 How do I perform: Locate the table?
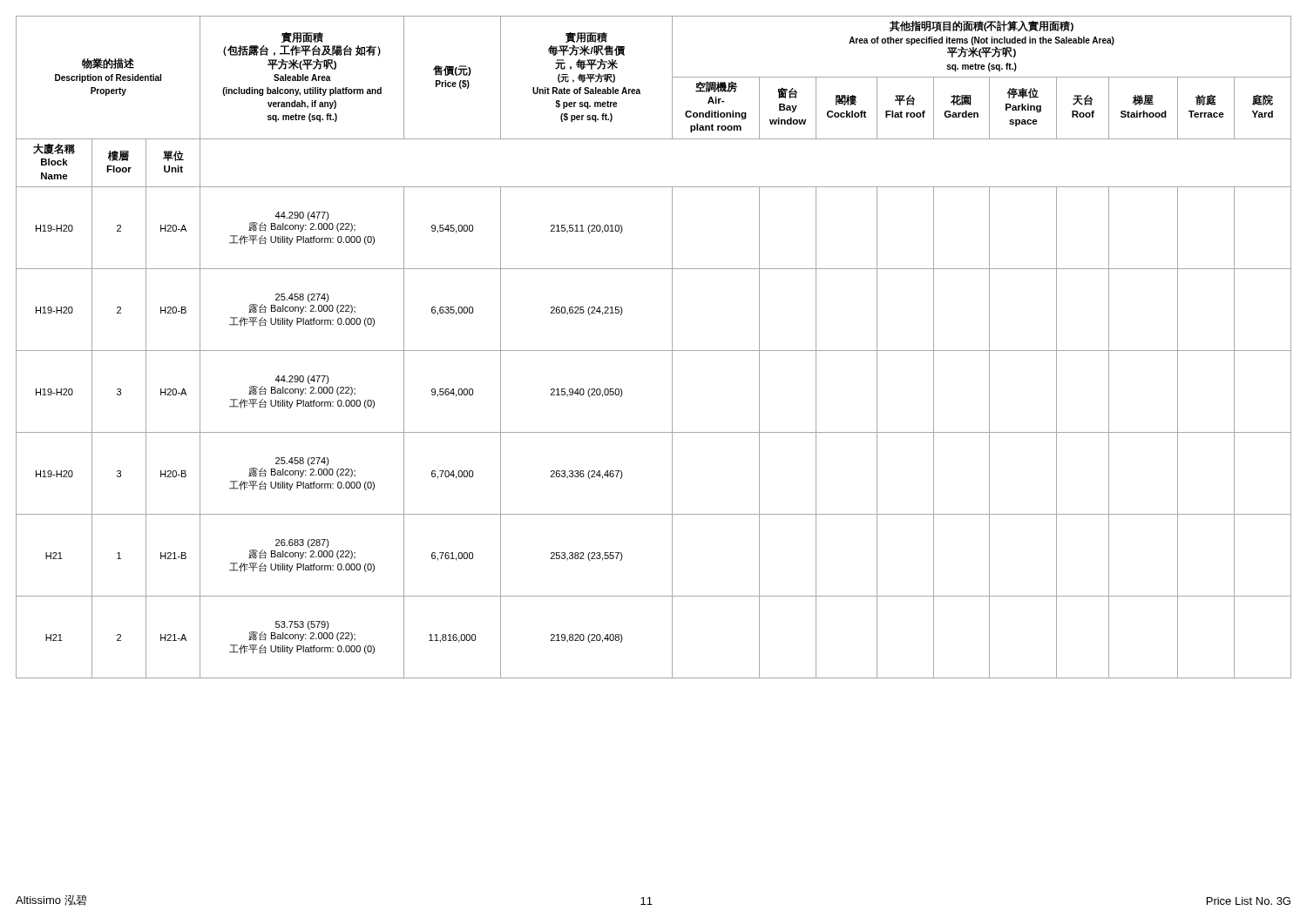654,347
